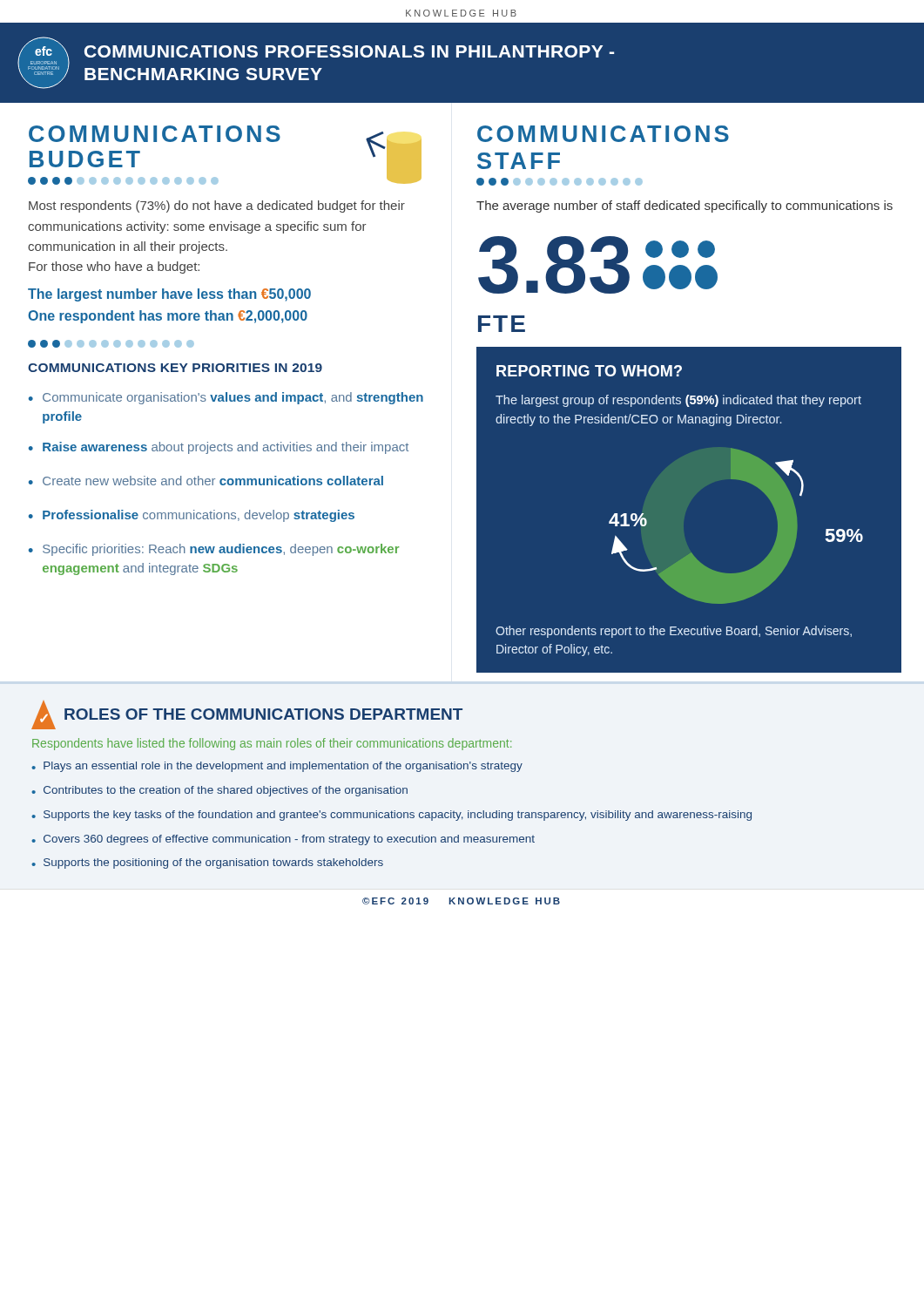Locate the block starting "The average number"
The height and width of the screenshot is (1307, 924).
[x=685, y=205]
